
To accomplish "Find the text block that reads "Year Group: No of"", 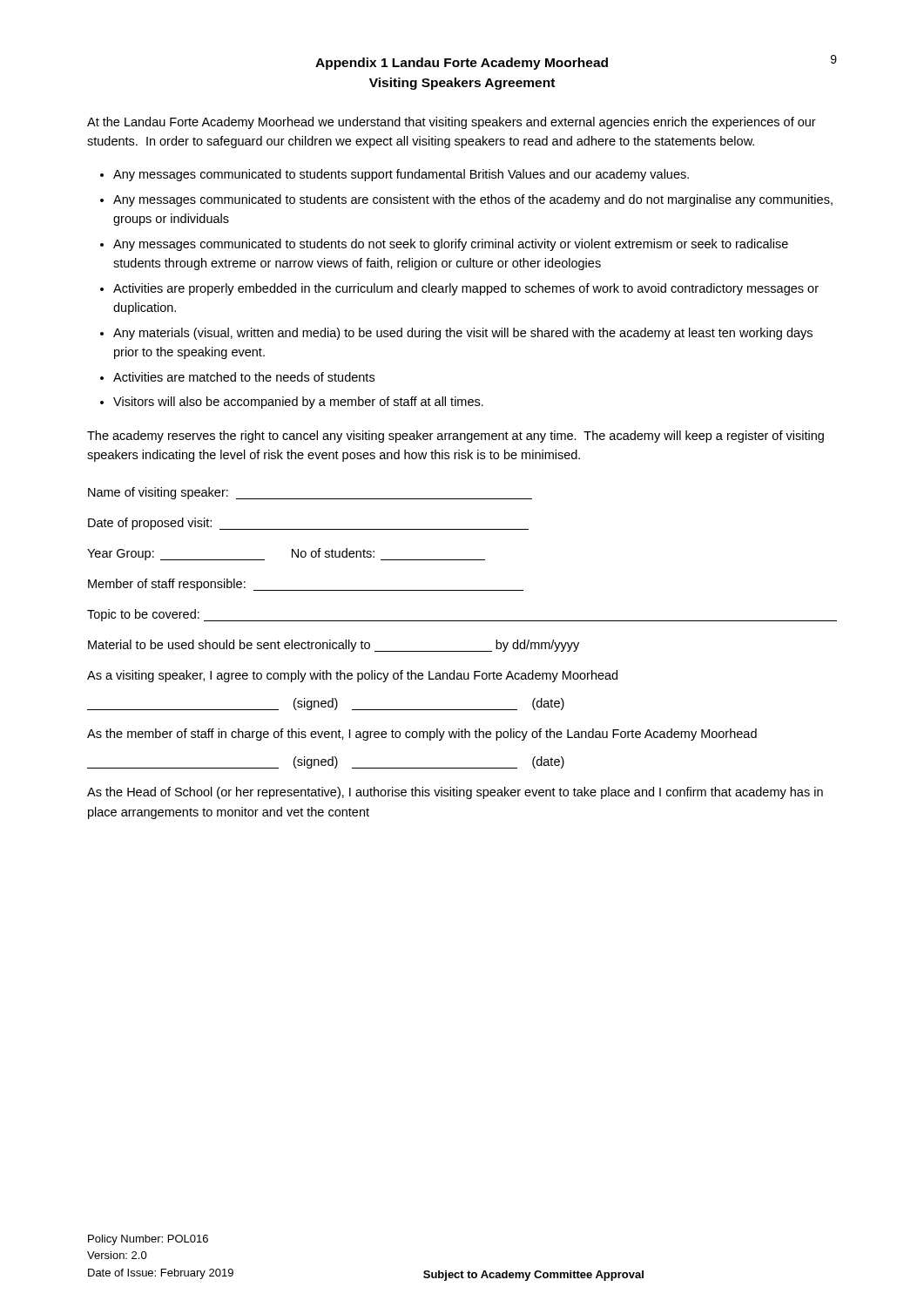I will point(286,552).
